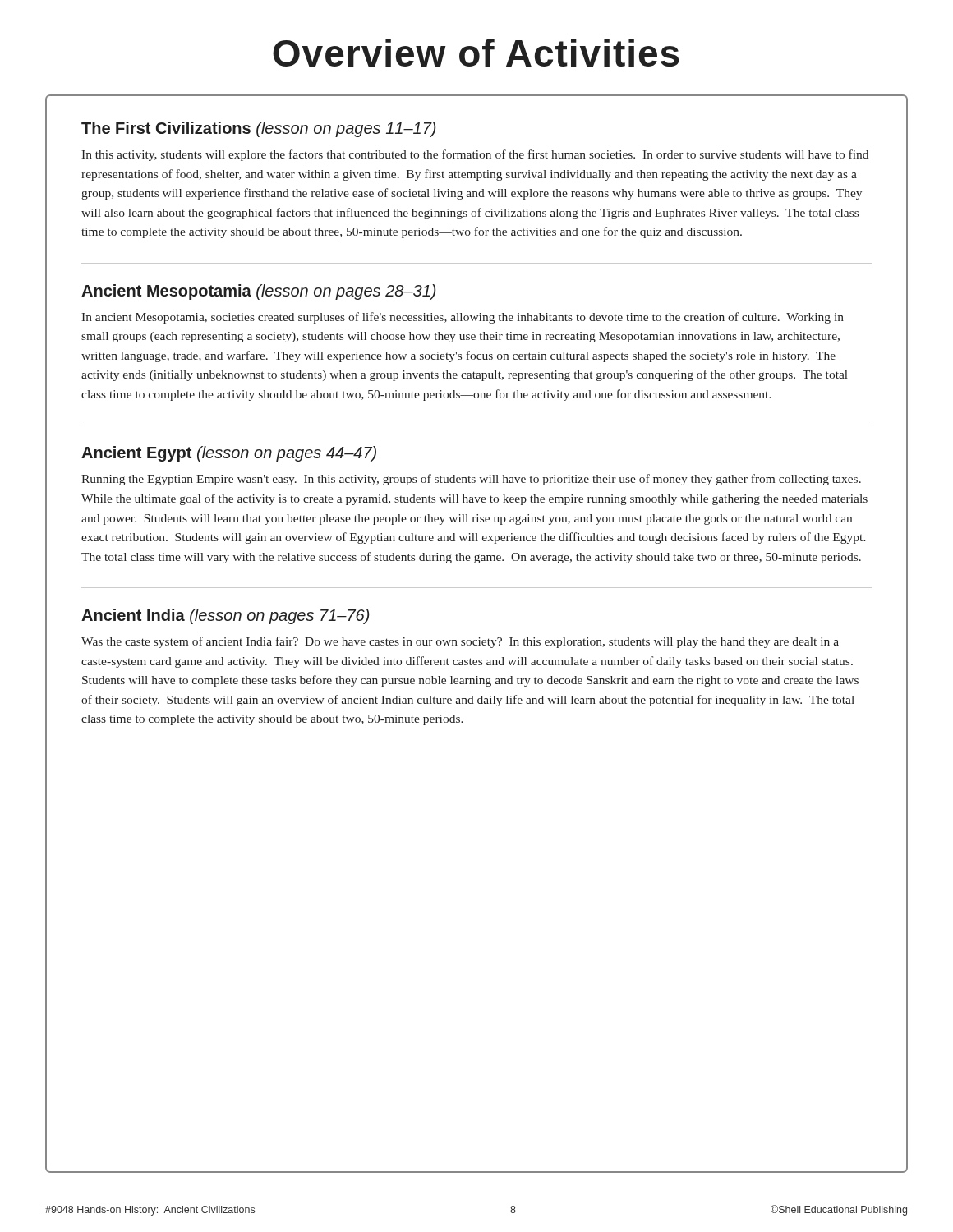Viewport: 953px width, 1232px height.
Task: Where is the passage that starts "In ancient Mesopotamia,"?
Action: tap(465, 355)
